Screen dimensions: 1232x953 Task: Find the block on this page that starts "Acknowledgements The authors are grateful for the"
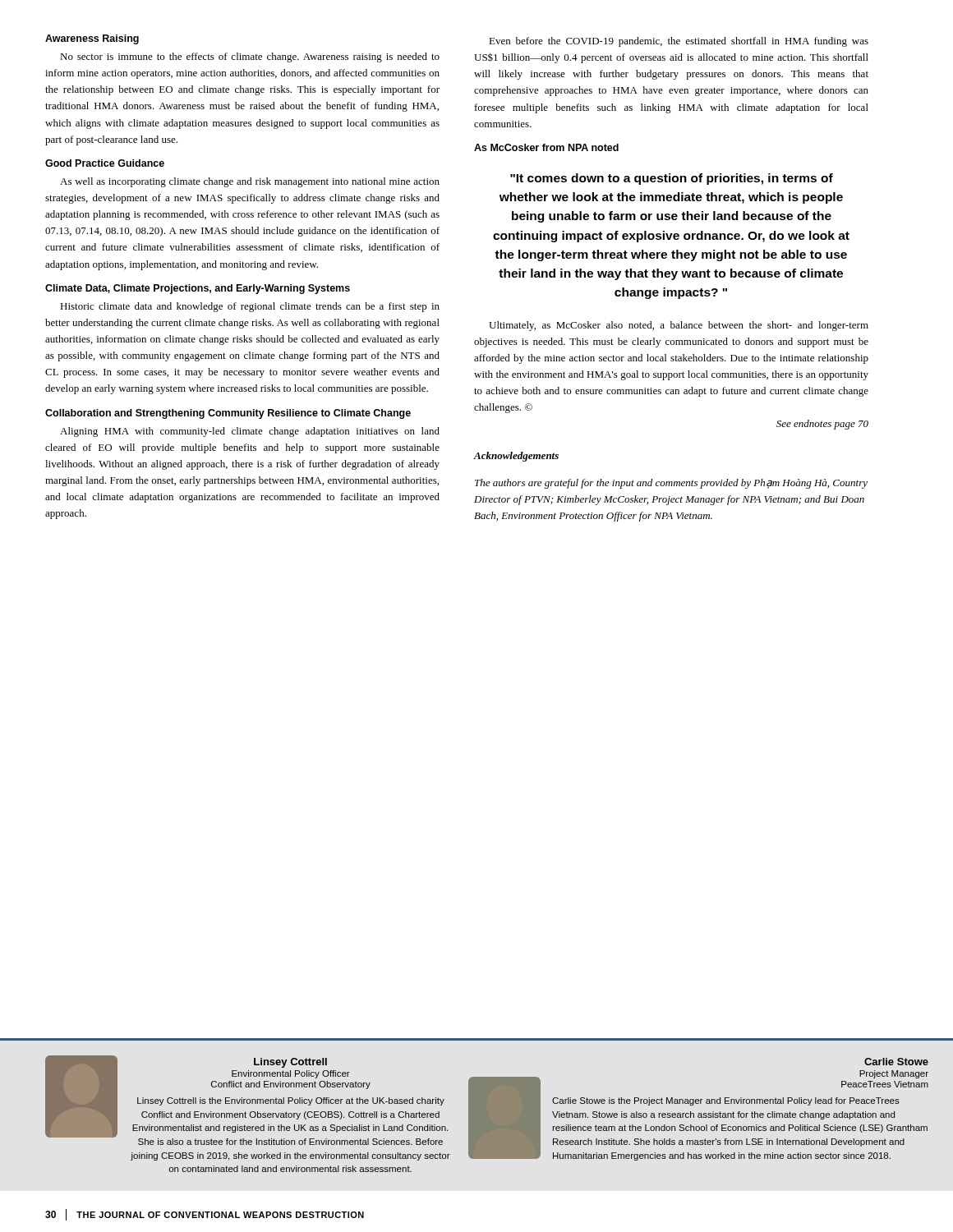671,486
